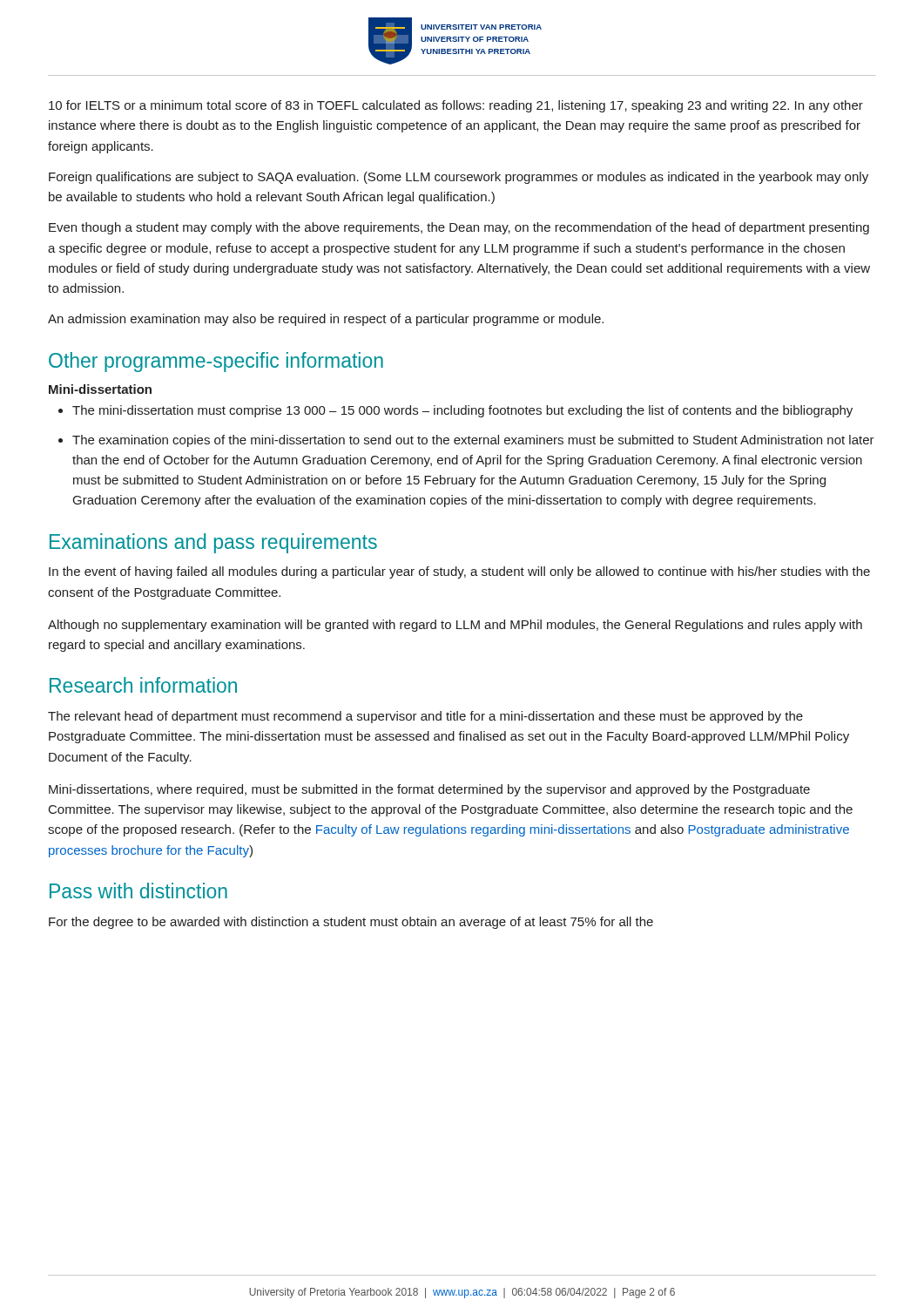
Task: Click on the section header that says "Pass with distinction"
Action: [x=138, y=891]
